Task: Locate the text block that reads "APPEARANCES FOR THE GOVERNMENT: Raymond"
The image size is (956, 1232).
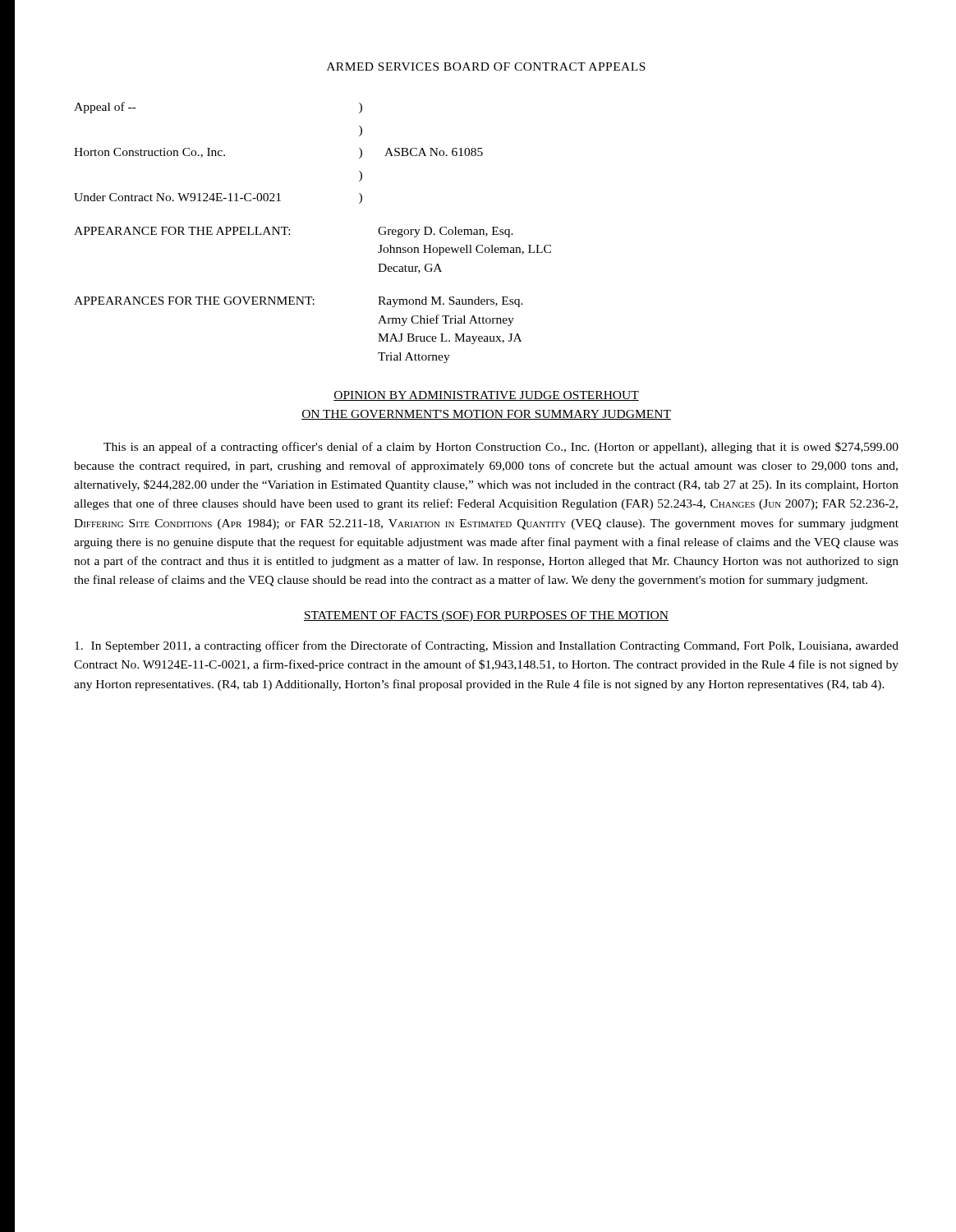Action: (486, 329)
